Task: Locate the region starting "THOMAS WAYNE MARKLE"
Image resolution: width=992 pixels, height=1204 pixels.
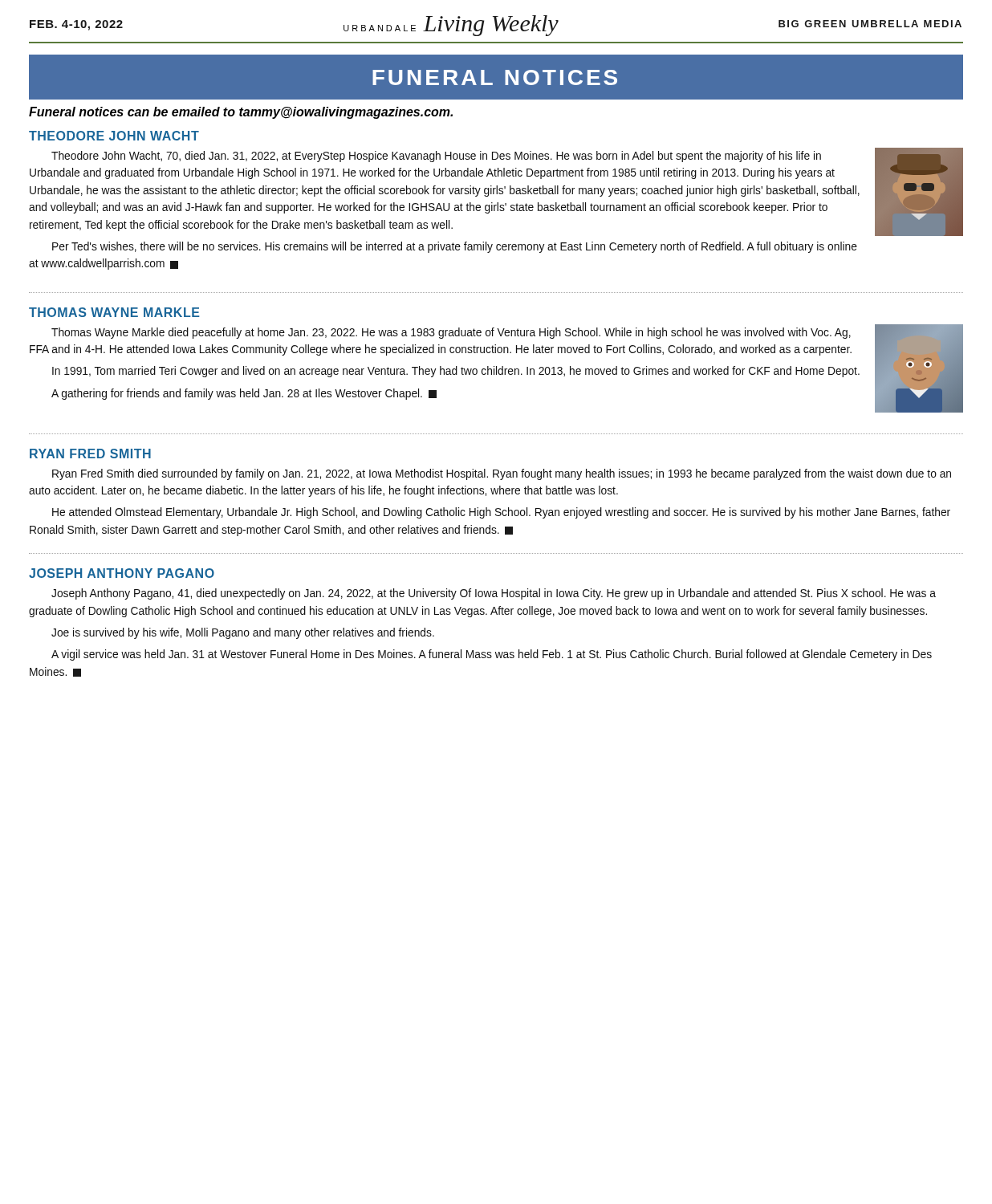Action: point(114,312)
